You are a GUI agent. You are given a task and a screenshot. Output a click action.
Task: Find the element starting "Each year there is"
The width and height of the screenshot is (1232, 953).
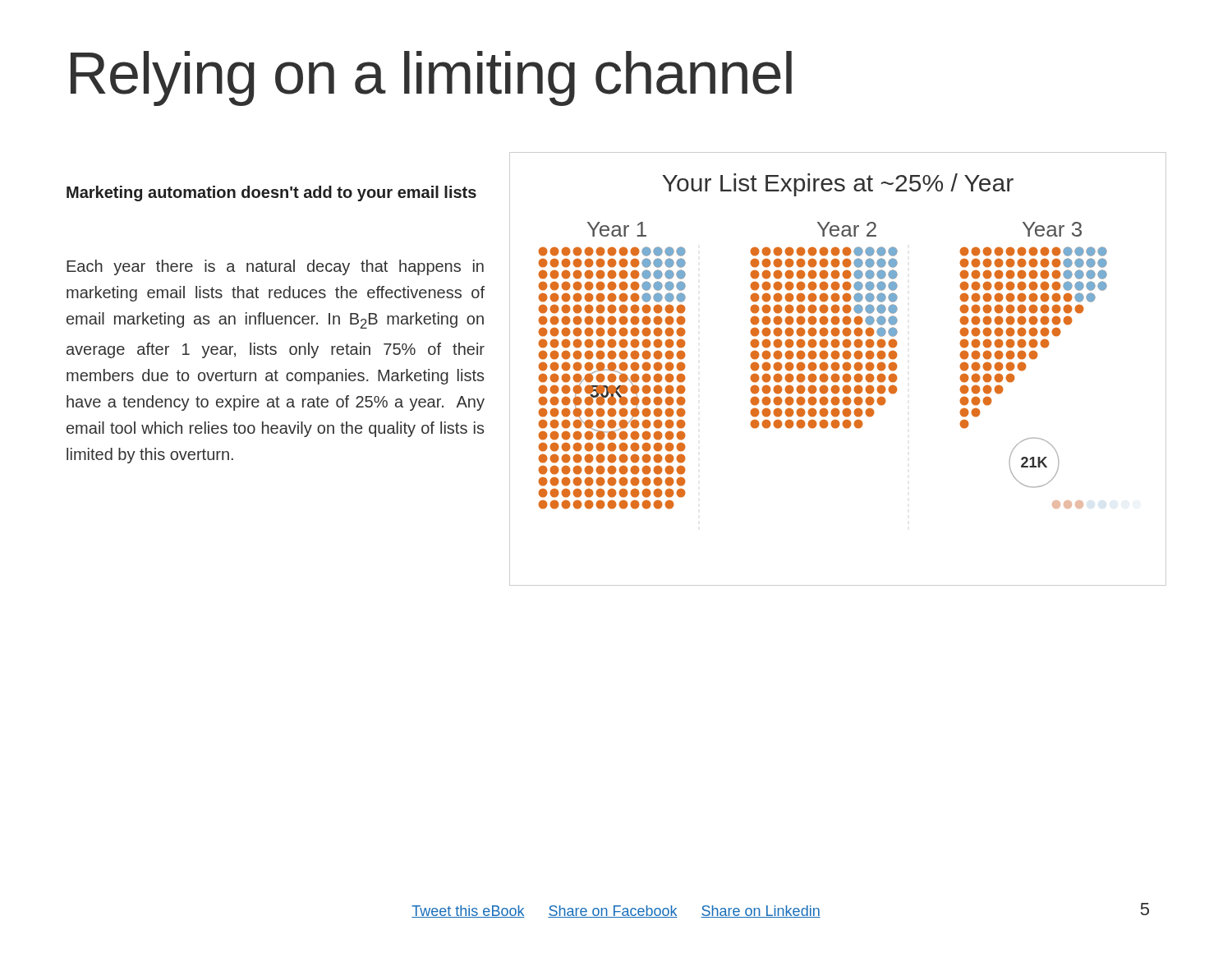tap(275, 360)
